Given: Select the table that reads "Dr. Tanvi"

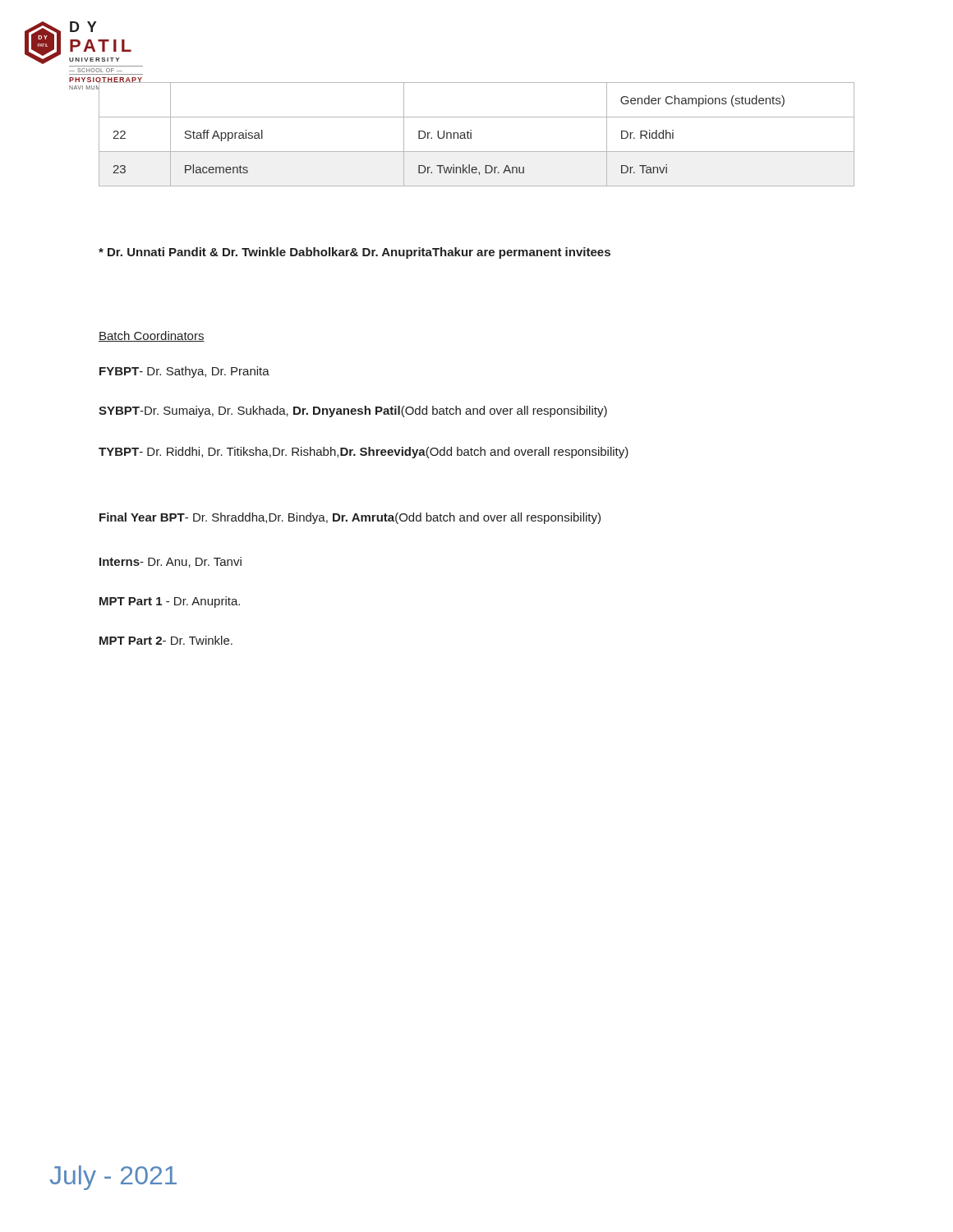Looking at the screenshot, I should click(476, 134).
